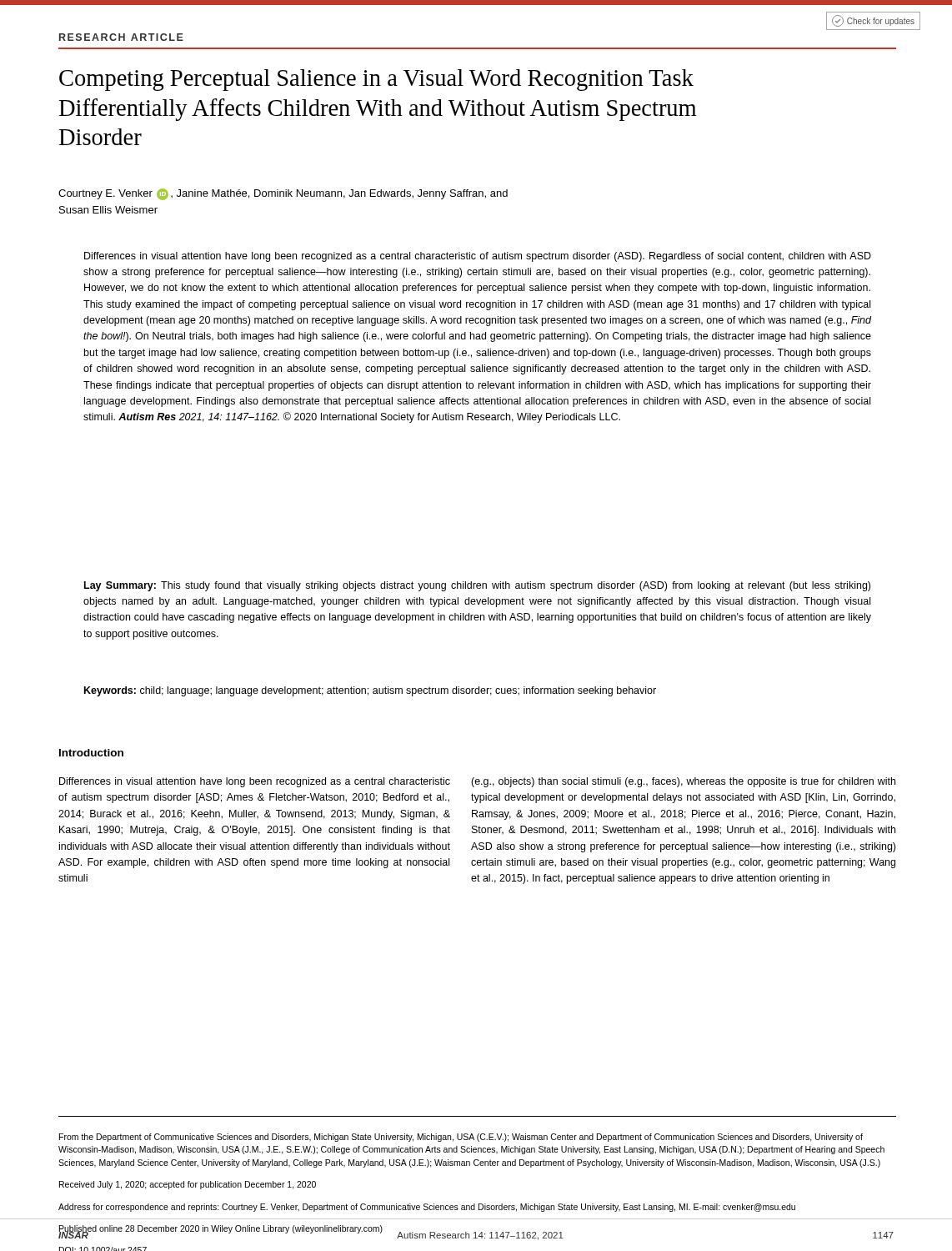
Task: Select the footnote that reads "From the Department of Communicative"
Action: point(461,1138)
